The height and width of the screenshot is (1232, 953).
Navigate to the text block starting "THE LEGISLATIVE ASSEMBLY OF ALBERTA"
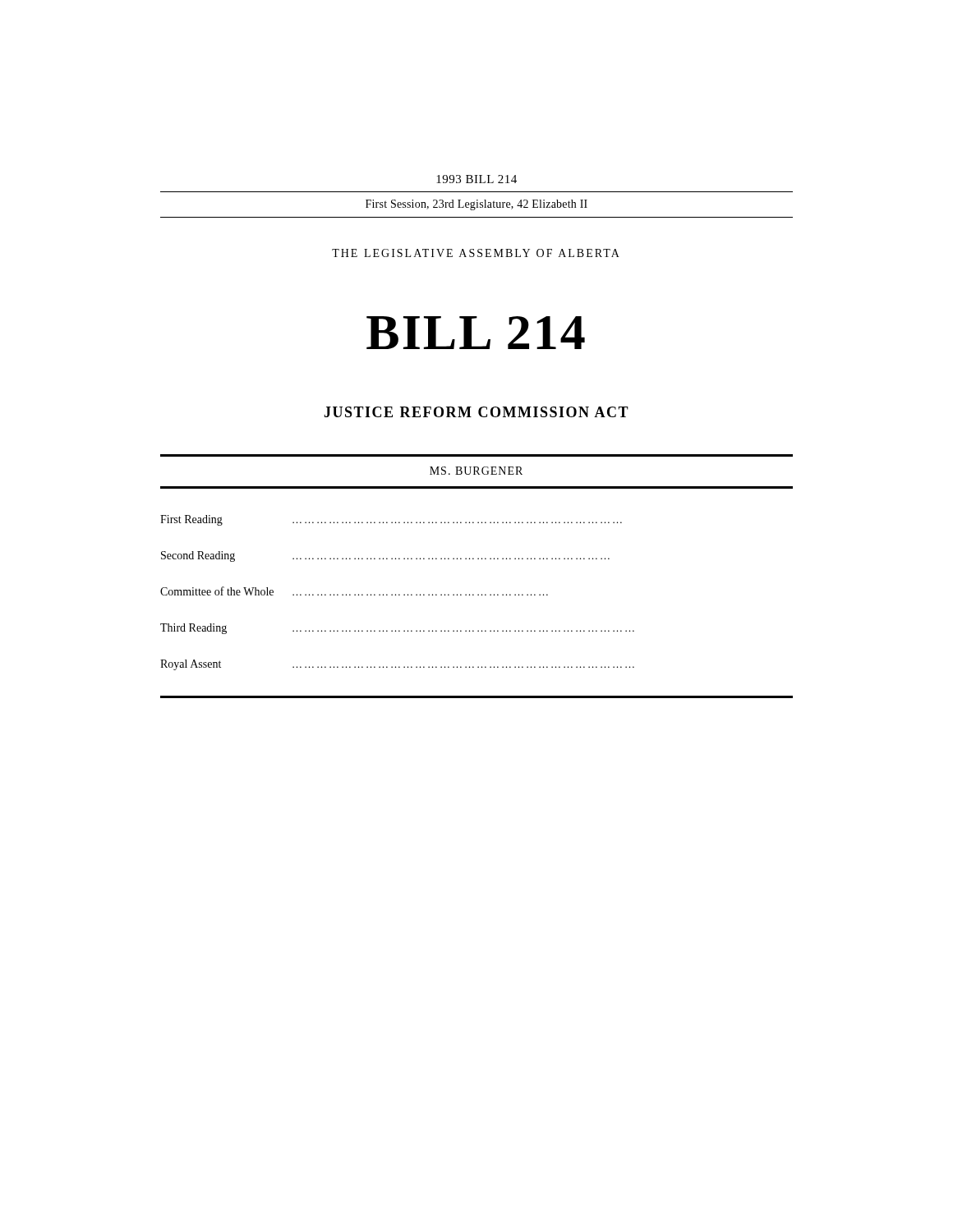coord(476,253)
